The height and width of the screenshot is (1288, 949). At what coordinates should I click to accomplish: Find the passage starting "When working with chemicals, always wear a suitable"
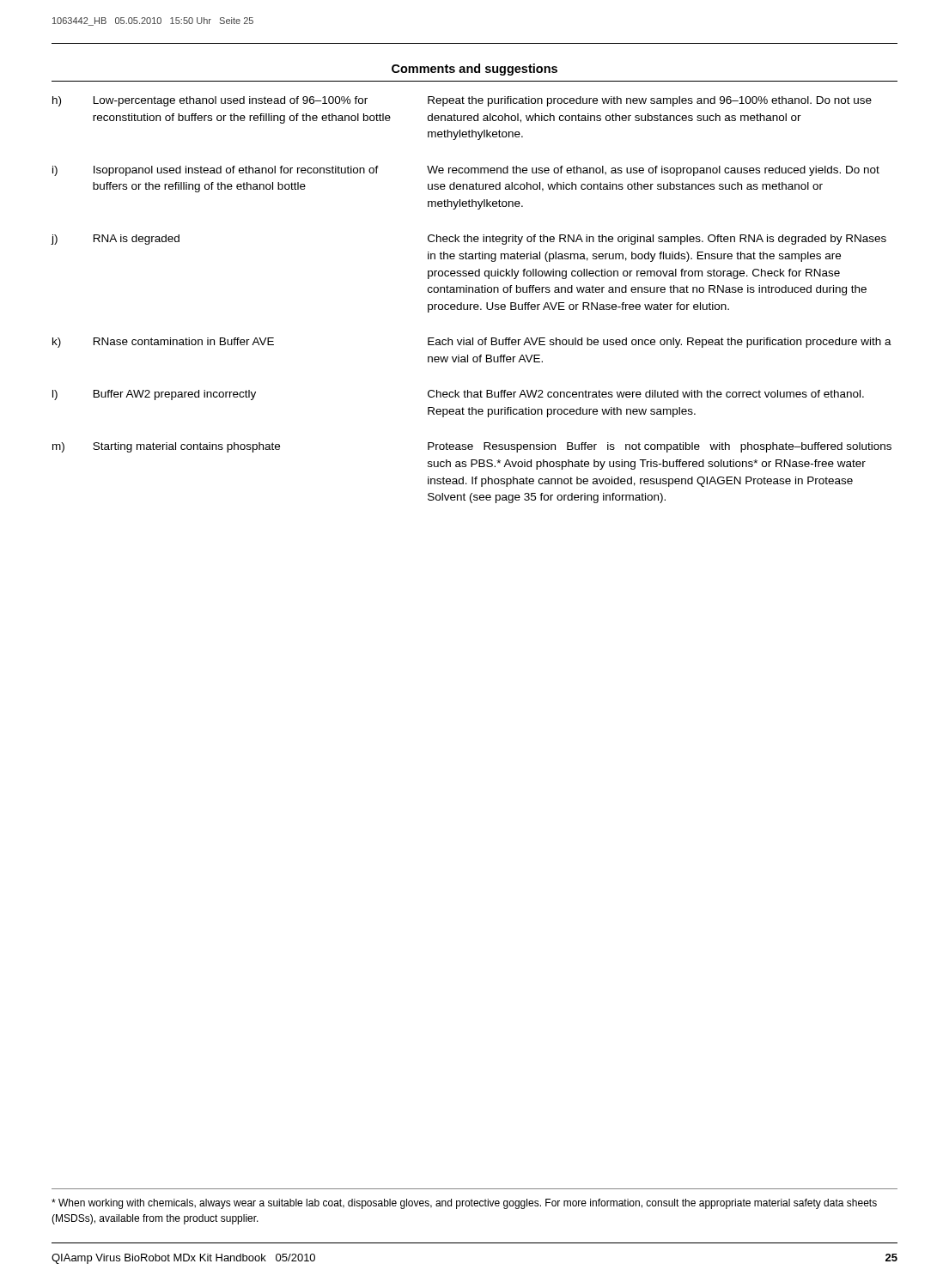click(464, 1211)
